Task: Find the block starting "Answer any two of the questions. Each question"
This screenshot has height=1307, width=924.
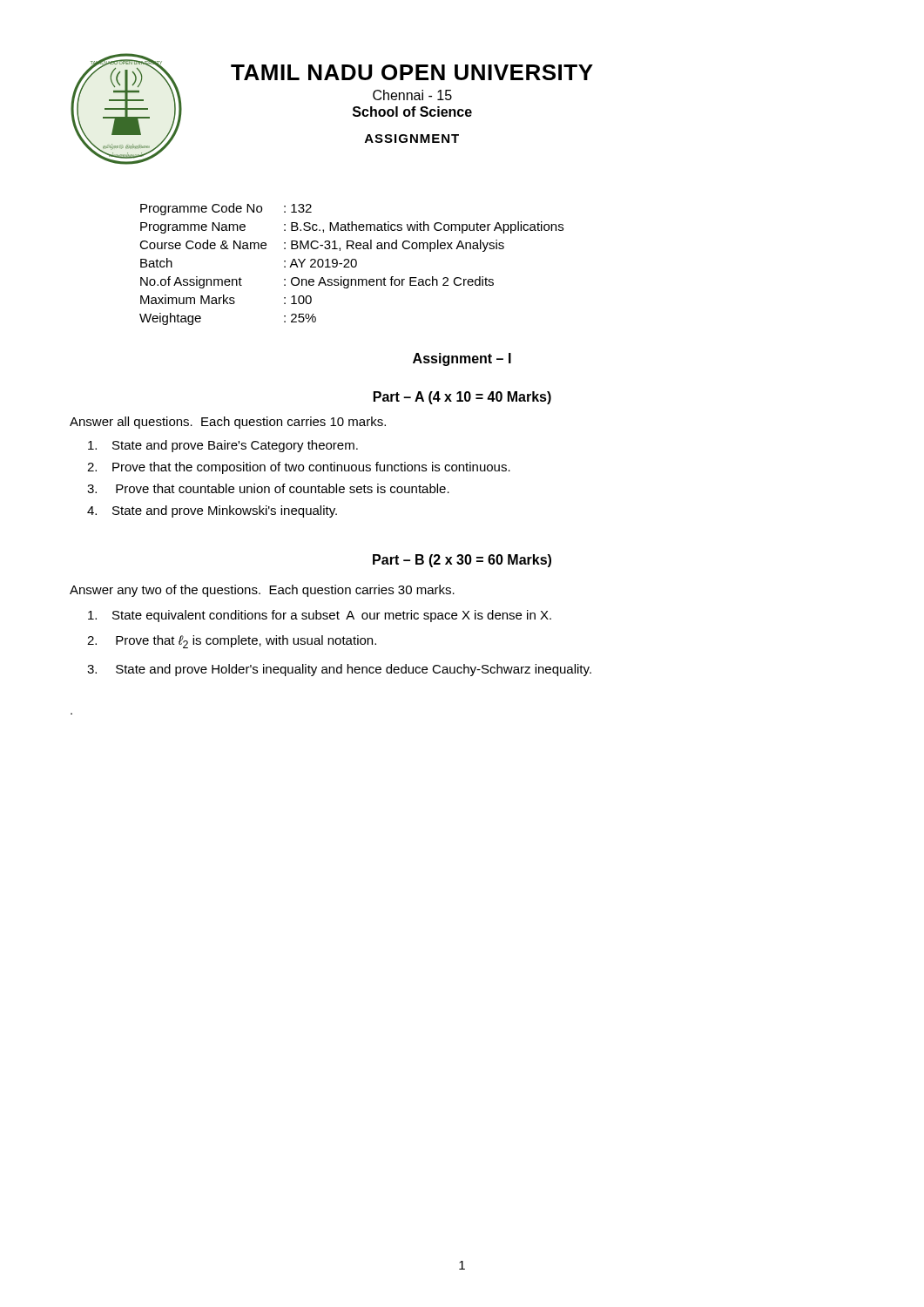Action: point(262,589)
